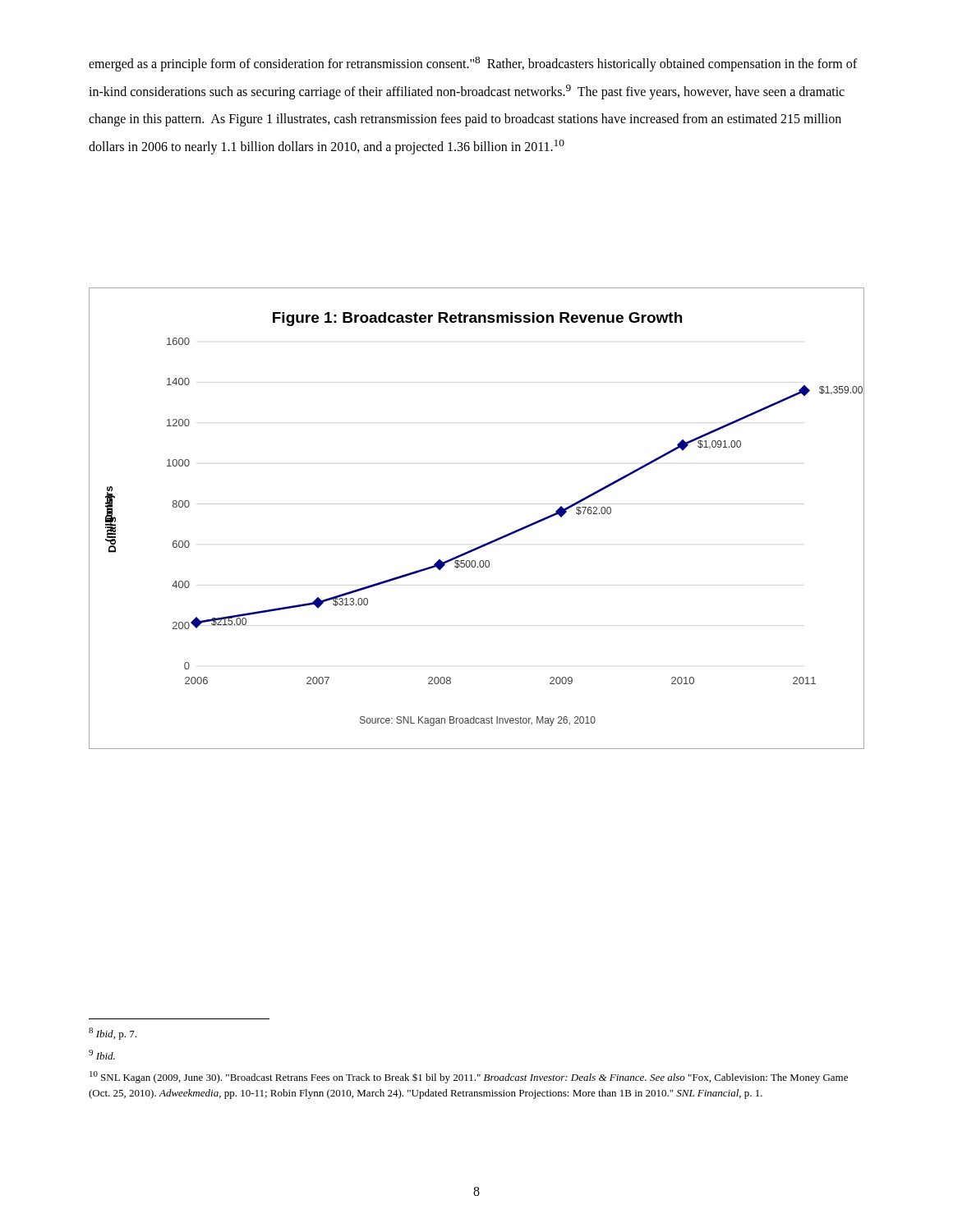Navigate to the element starting "8 Ibid, p."

[x=113, y=1033]
